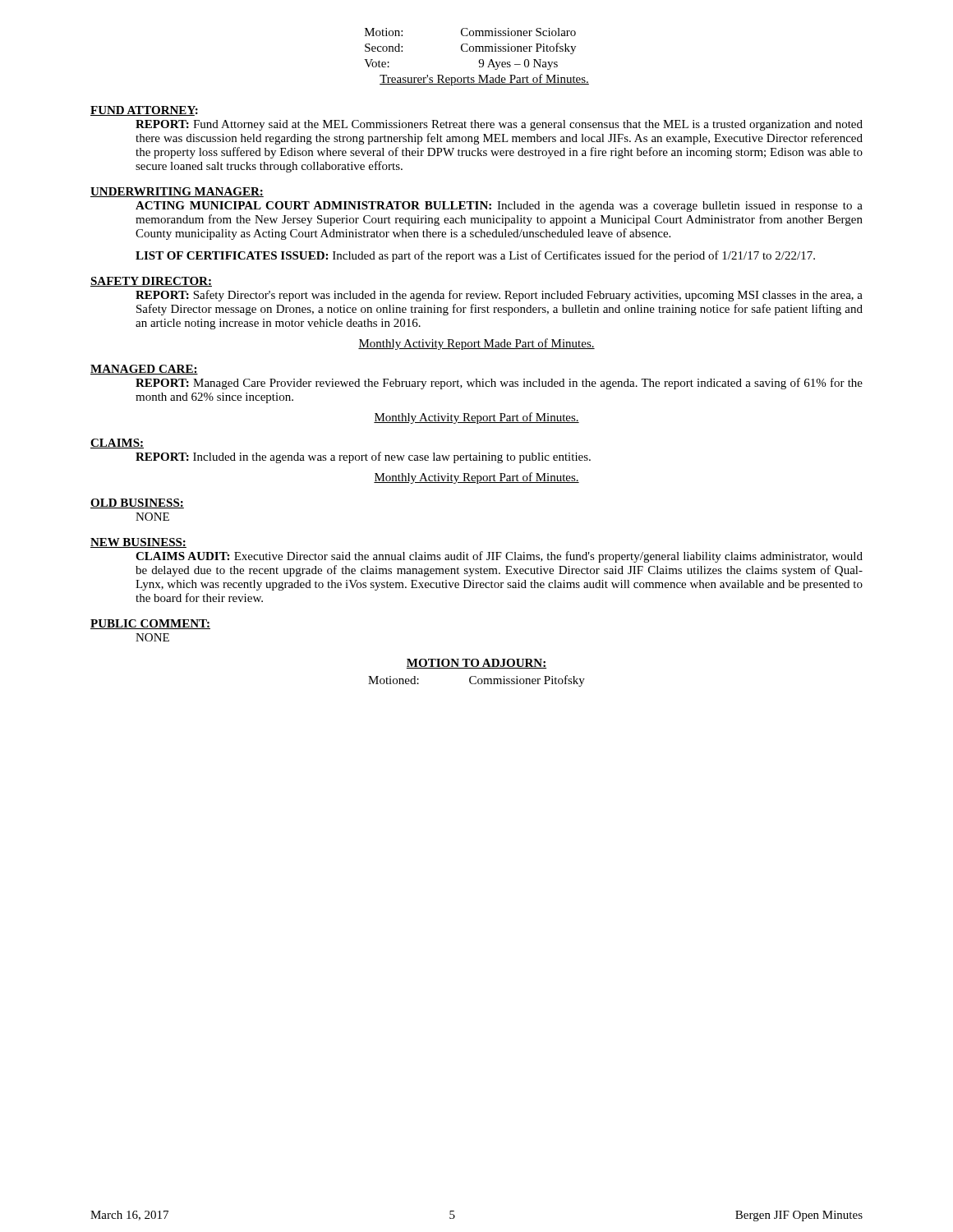Locate the text starting "REPORT: Managed Care Provider"
The width and height of the screenshot is (953, 1232).
click(x=499, y=390)
